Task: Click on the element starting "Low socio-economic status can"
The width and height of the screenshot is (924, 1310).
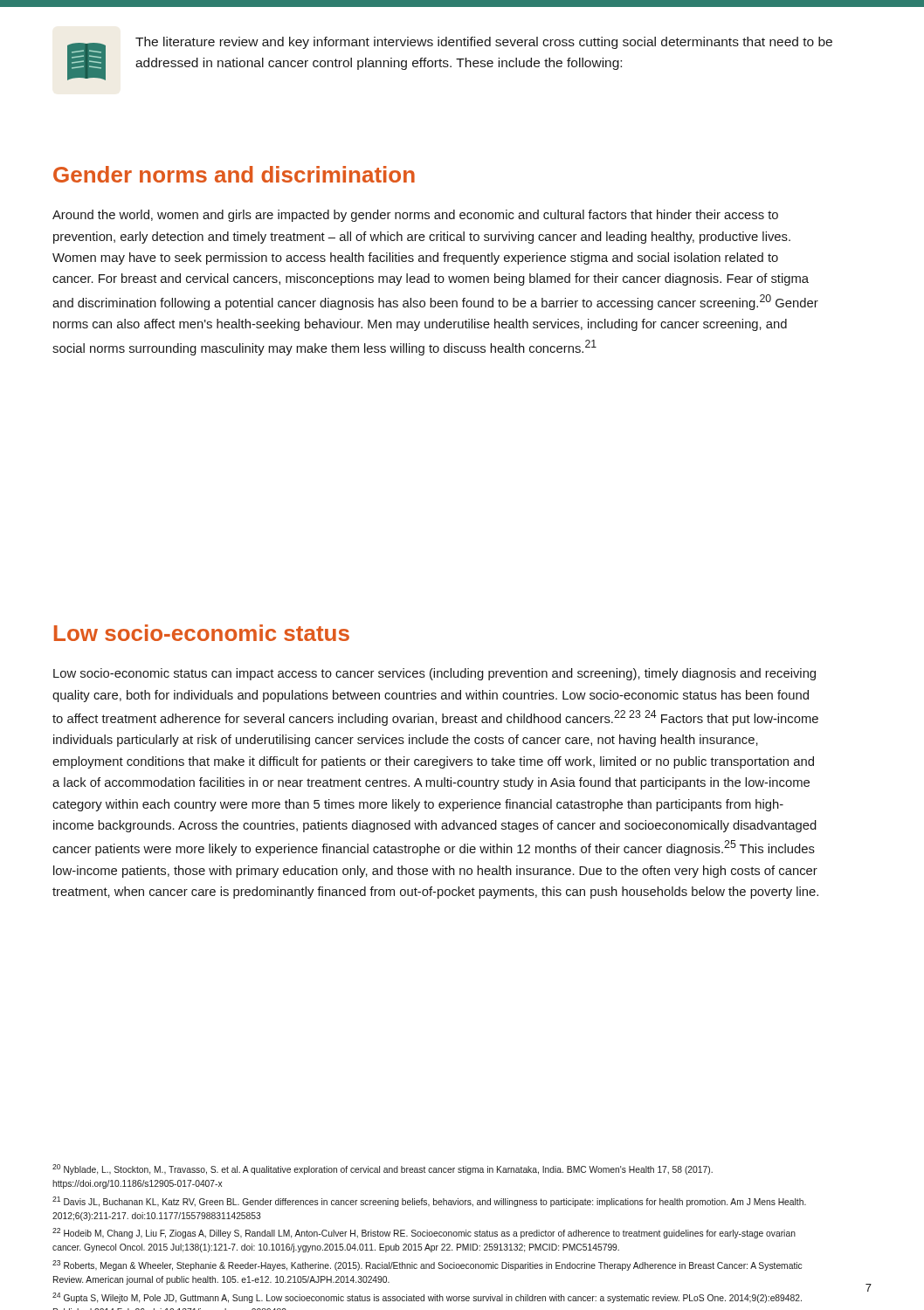Action: (436, 783)
